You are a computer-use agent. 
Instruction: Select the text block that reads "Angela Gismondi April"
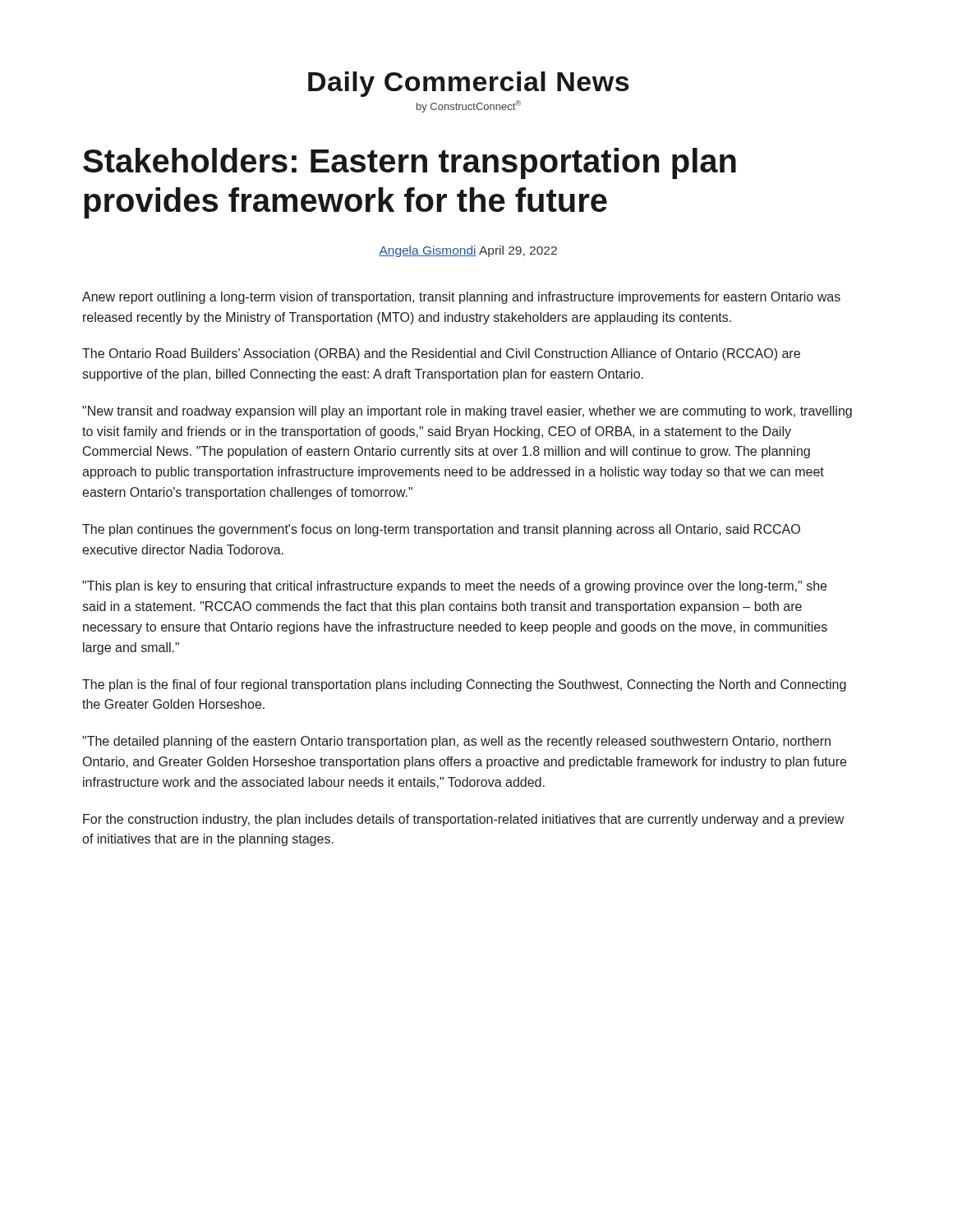coord(468,250)
